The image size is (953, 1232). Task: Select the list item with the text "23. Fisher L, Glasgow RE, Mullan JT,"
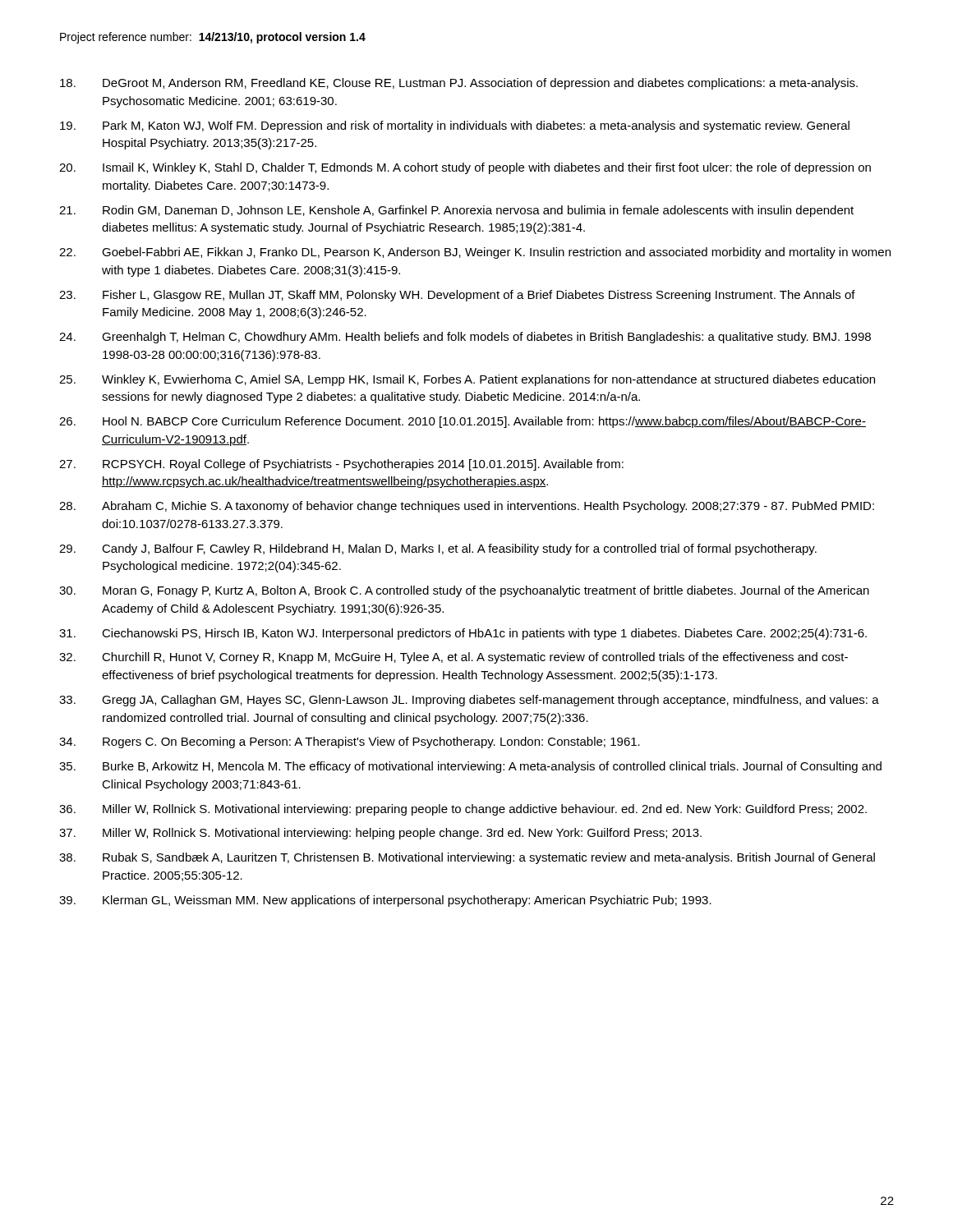pyautogui.click(x=476, y=303)
